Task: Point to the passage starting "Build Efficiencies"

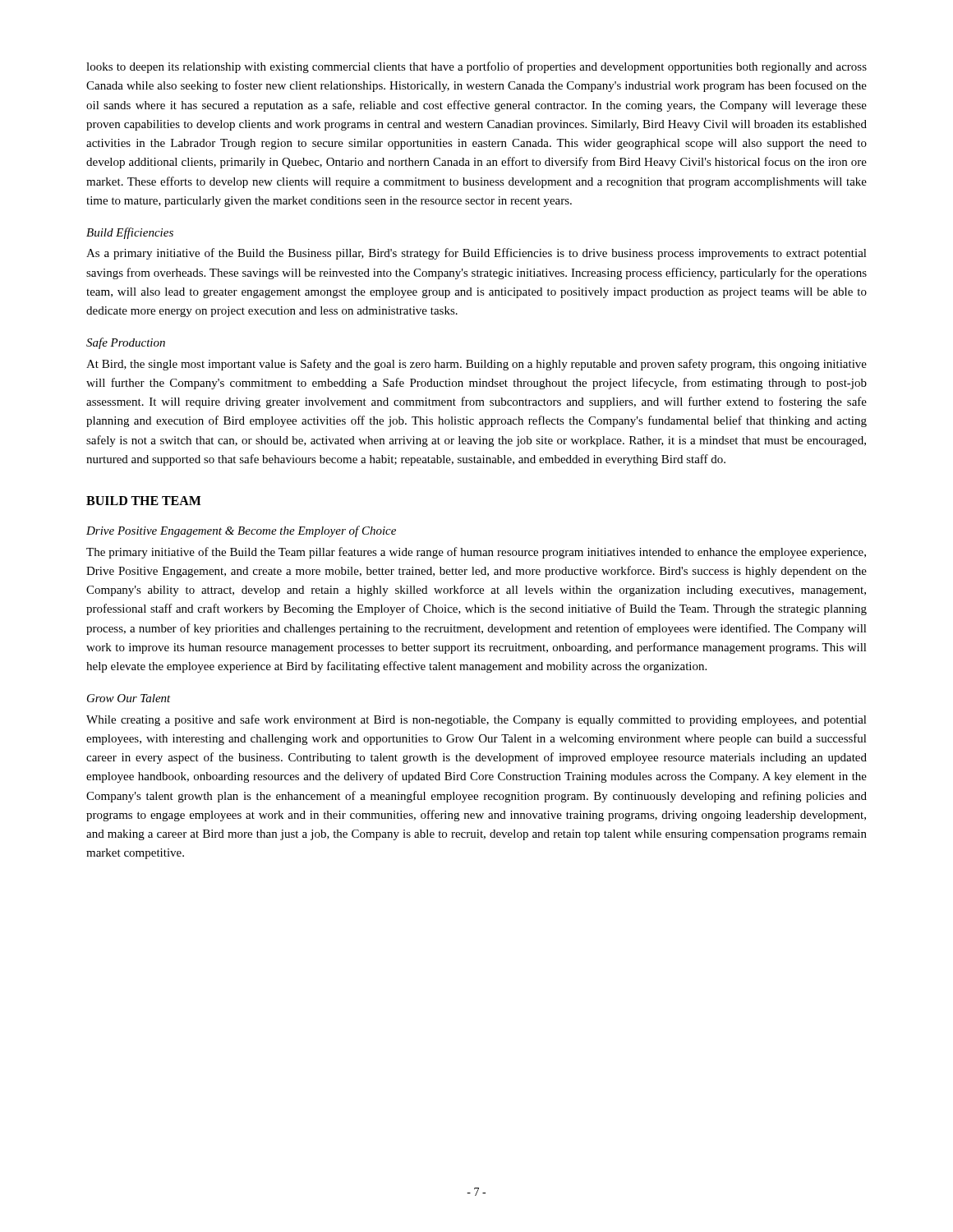Action: pos(130,232)
